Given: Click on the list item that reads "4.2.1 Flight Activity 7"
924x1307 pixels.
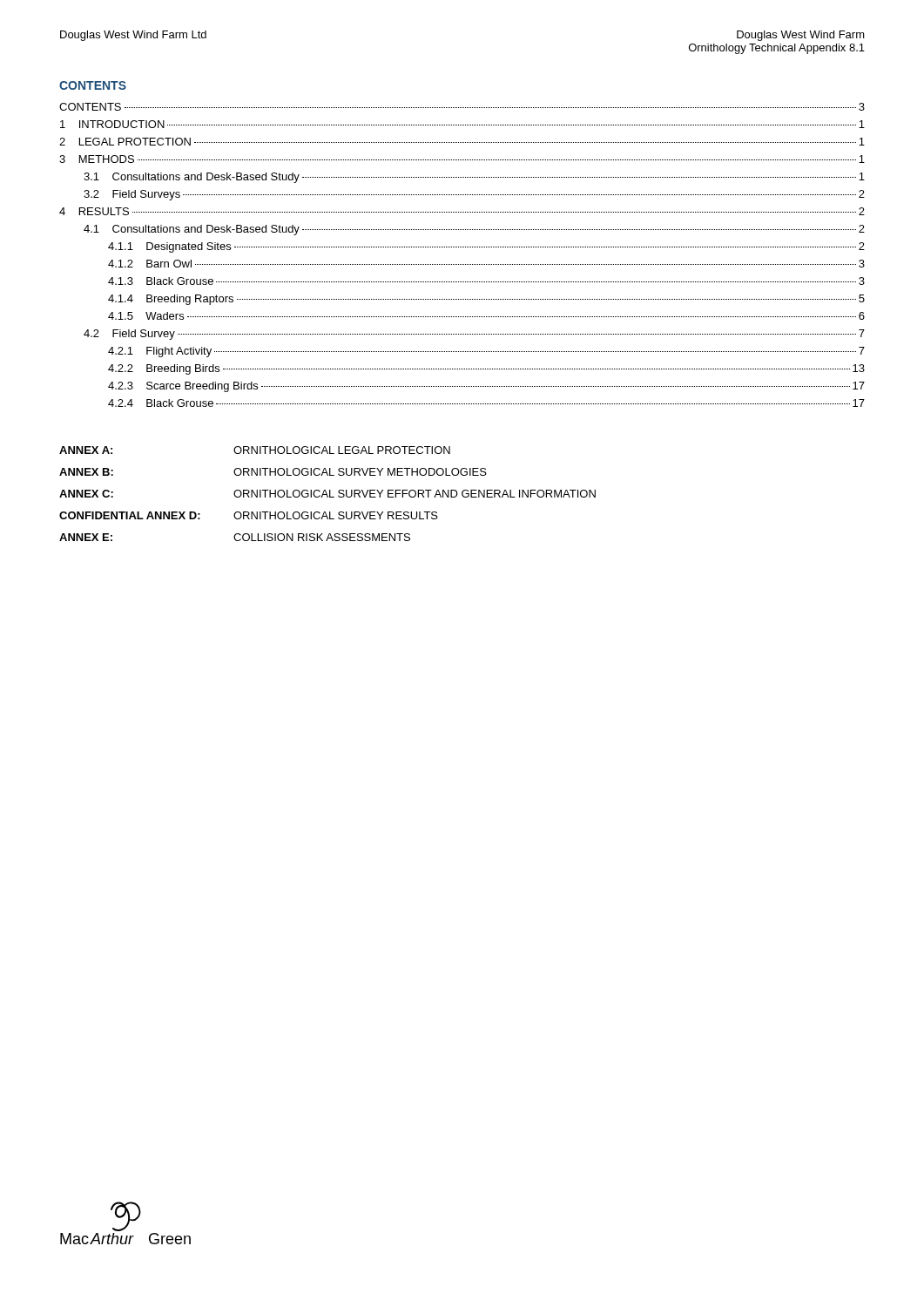Looking at the screenshot, I should (486, 350).
